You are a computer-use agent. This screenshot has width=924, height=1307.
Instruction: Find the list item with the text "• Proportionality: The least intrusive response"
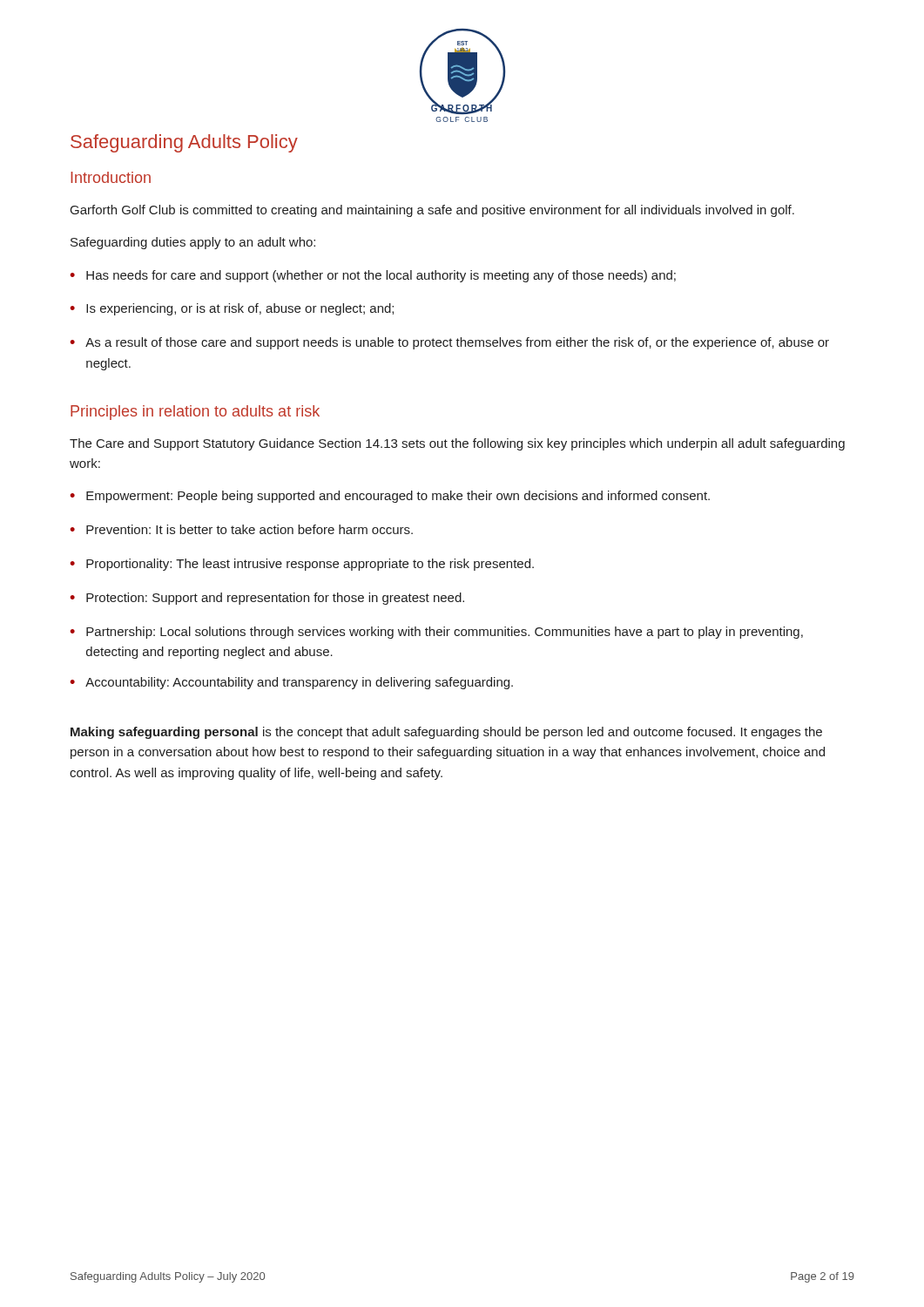pos(302,565)
